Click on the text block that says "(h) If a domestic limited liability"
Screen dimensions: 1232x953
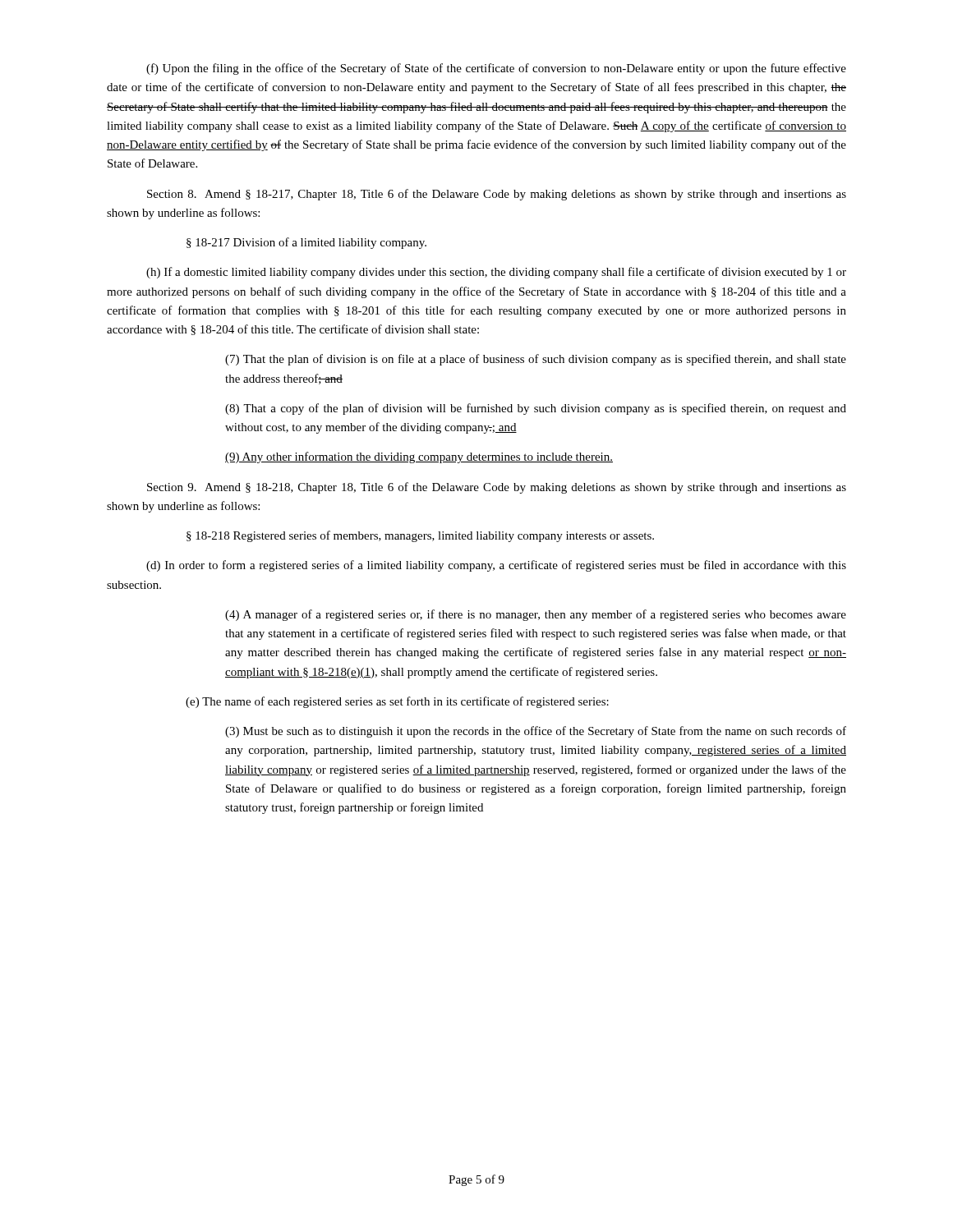pyautogui.click(x=476, y=301)
